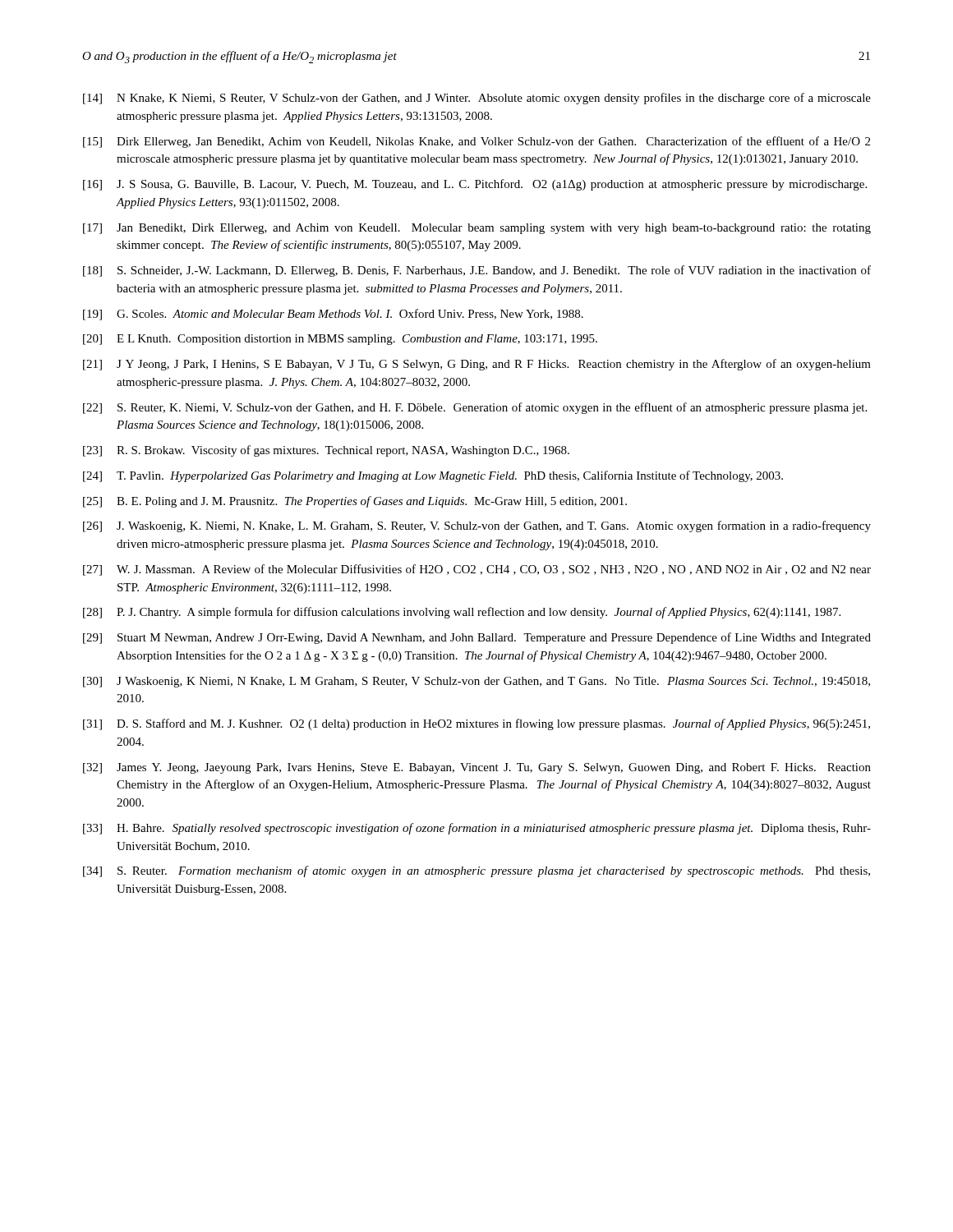This screenshot has width=953, height=1232.
Task: Locate the element starting "[34] S. Reuter. Formation mechanism"
Action: 476,881
